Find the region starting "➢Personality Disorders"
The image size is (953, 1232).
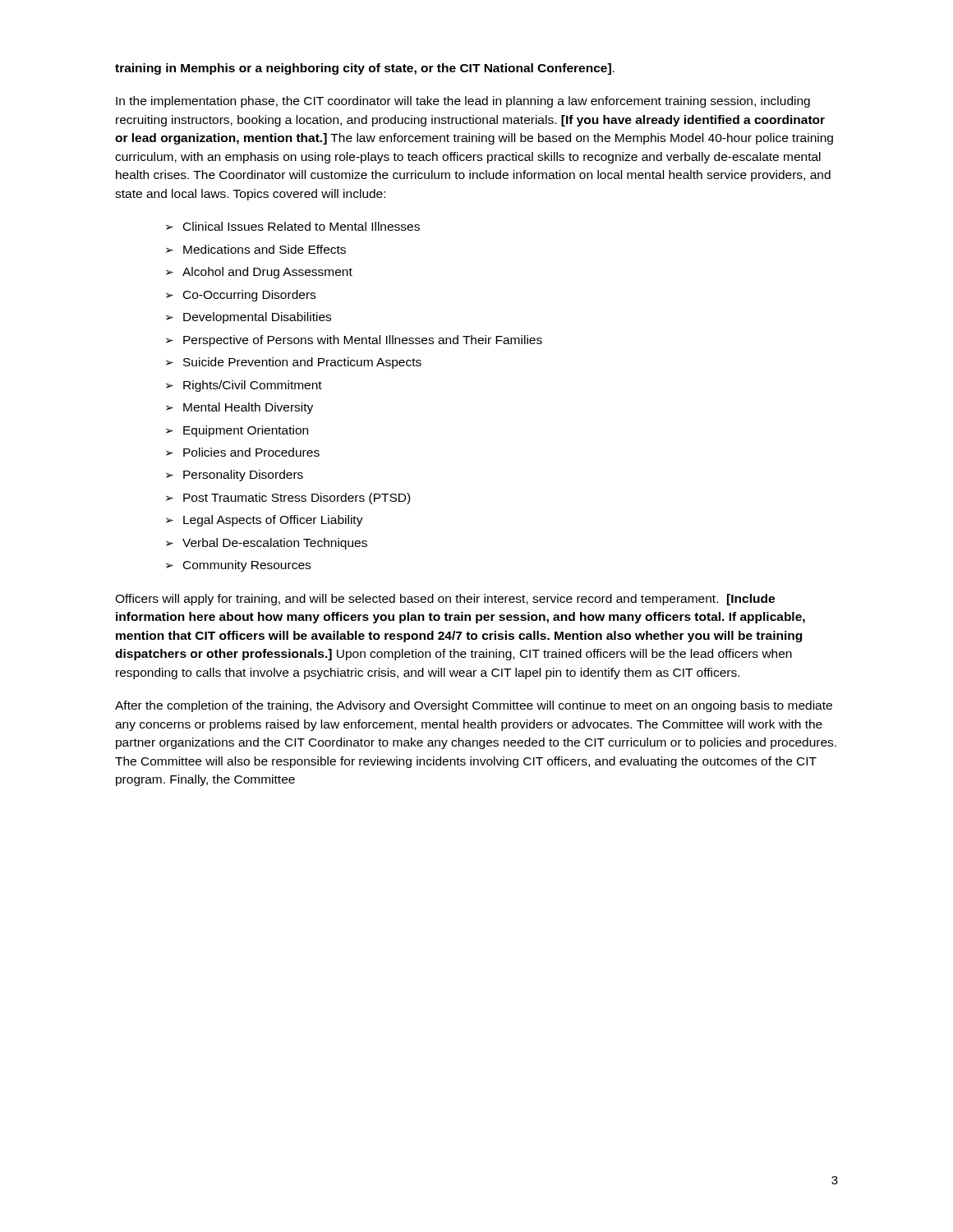click(x=234, y=475)
